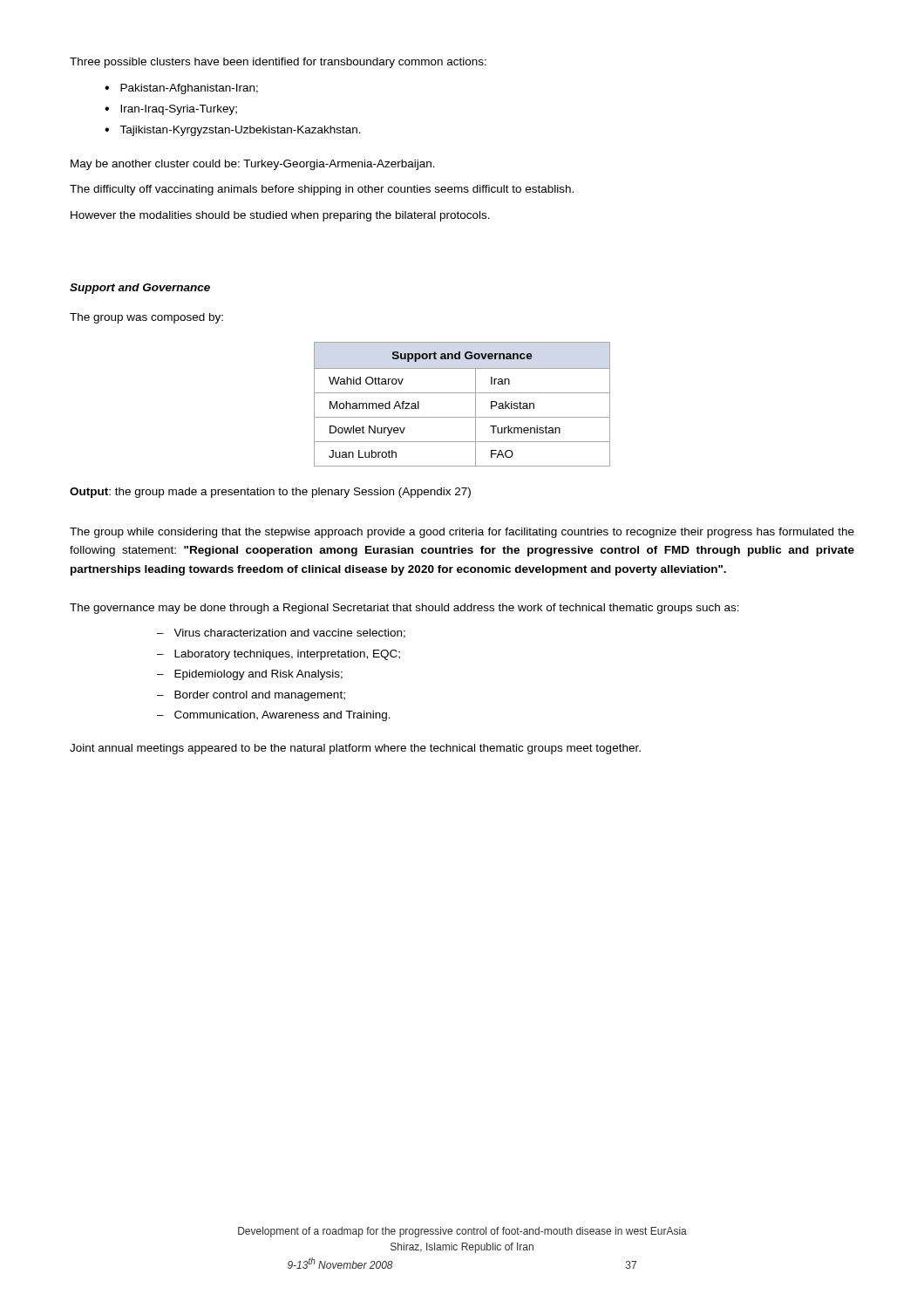Select the text block starting "The difficulty off vaccinating animals before shipping in"
Image resolution: width=924 pixels, height=1308 pixels.
click(x=322, y=189)
